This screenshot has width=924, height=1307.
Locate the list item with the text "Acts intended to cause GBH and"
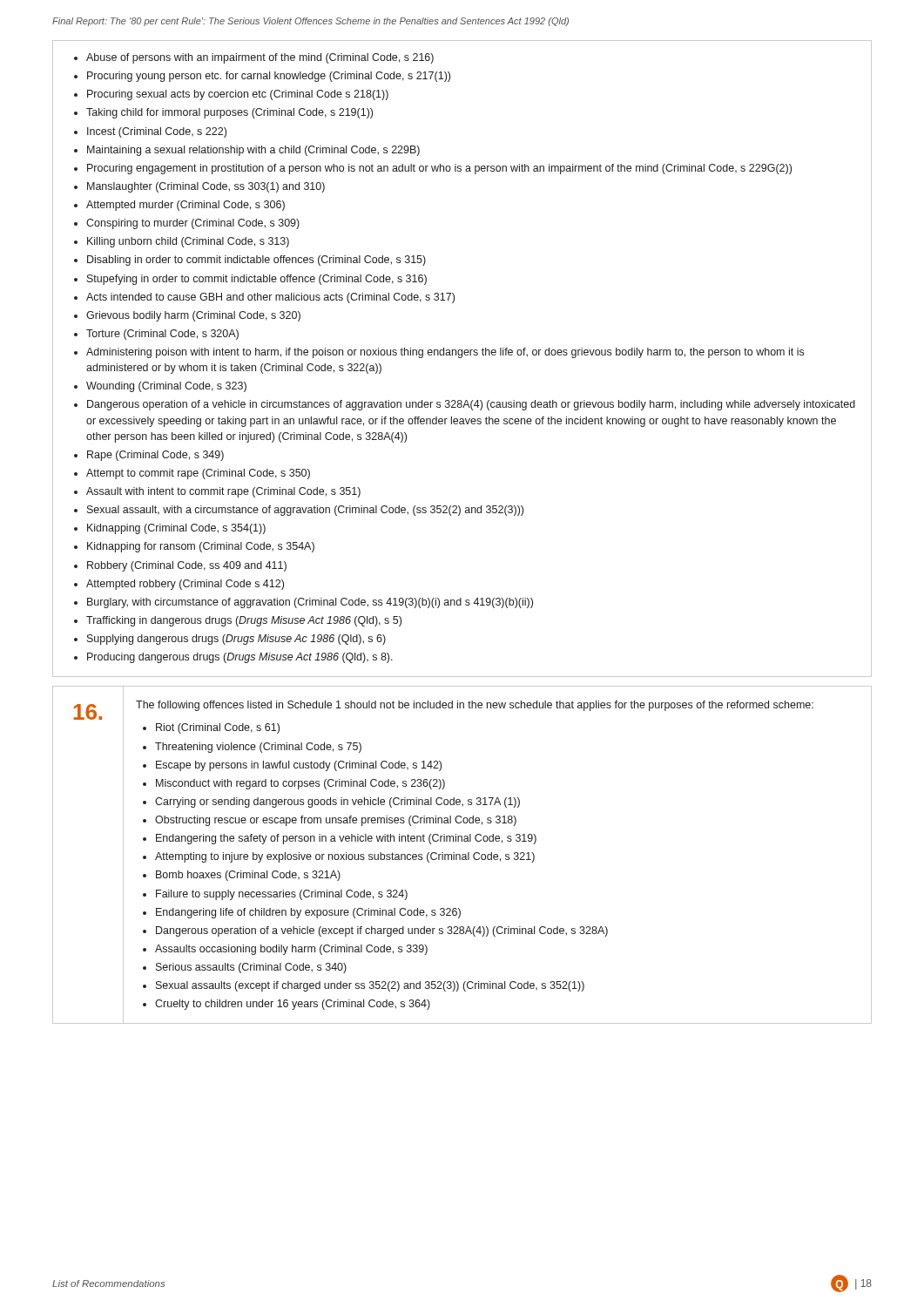(271, 297)
